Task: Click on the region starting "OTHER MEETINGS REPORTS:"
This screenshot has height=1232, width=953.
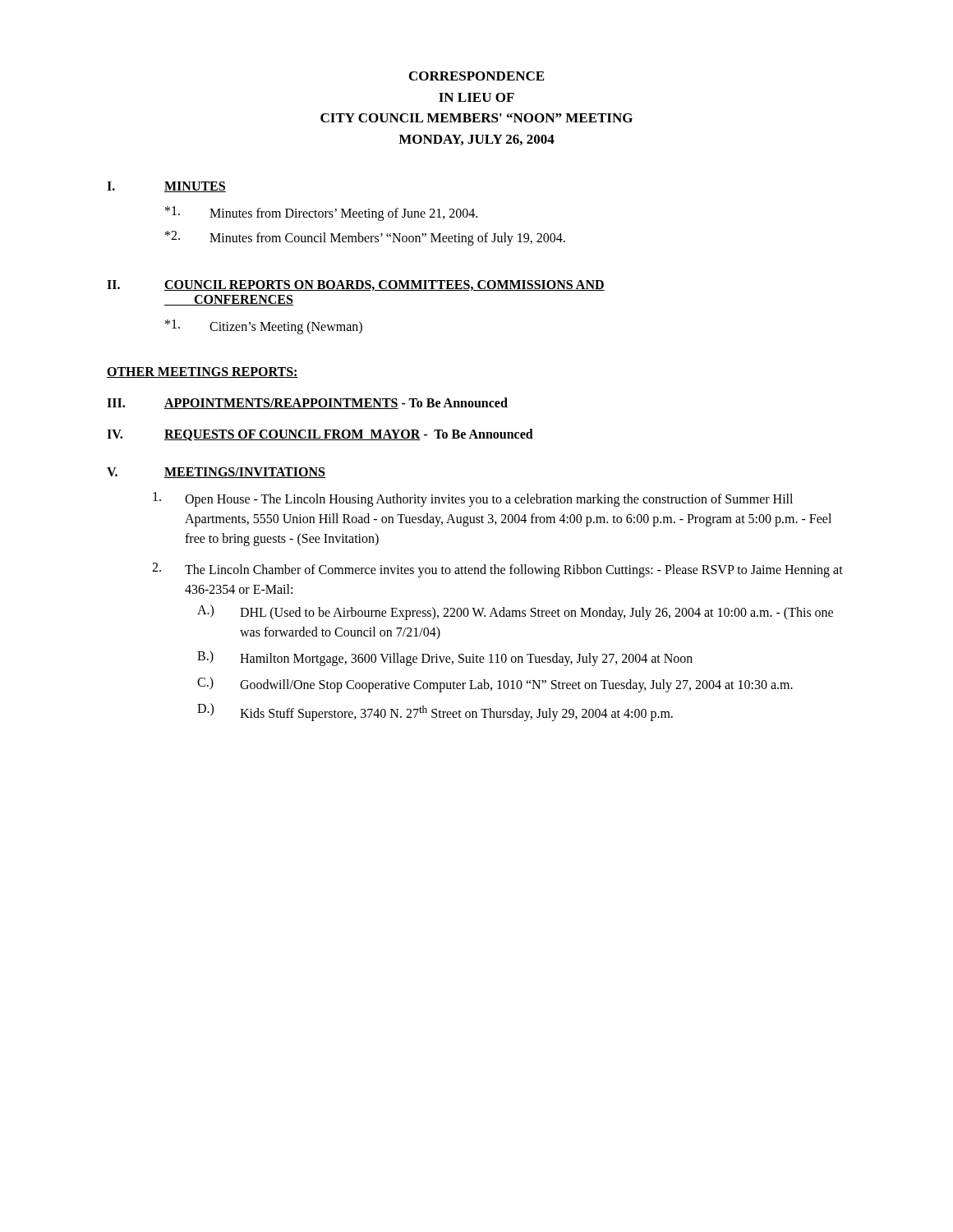Action: click(203, 372)
